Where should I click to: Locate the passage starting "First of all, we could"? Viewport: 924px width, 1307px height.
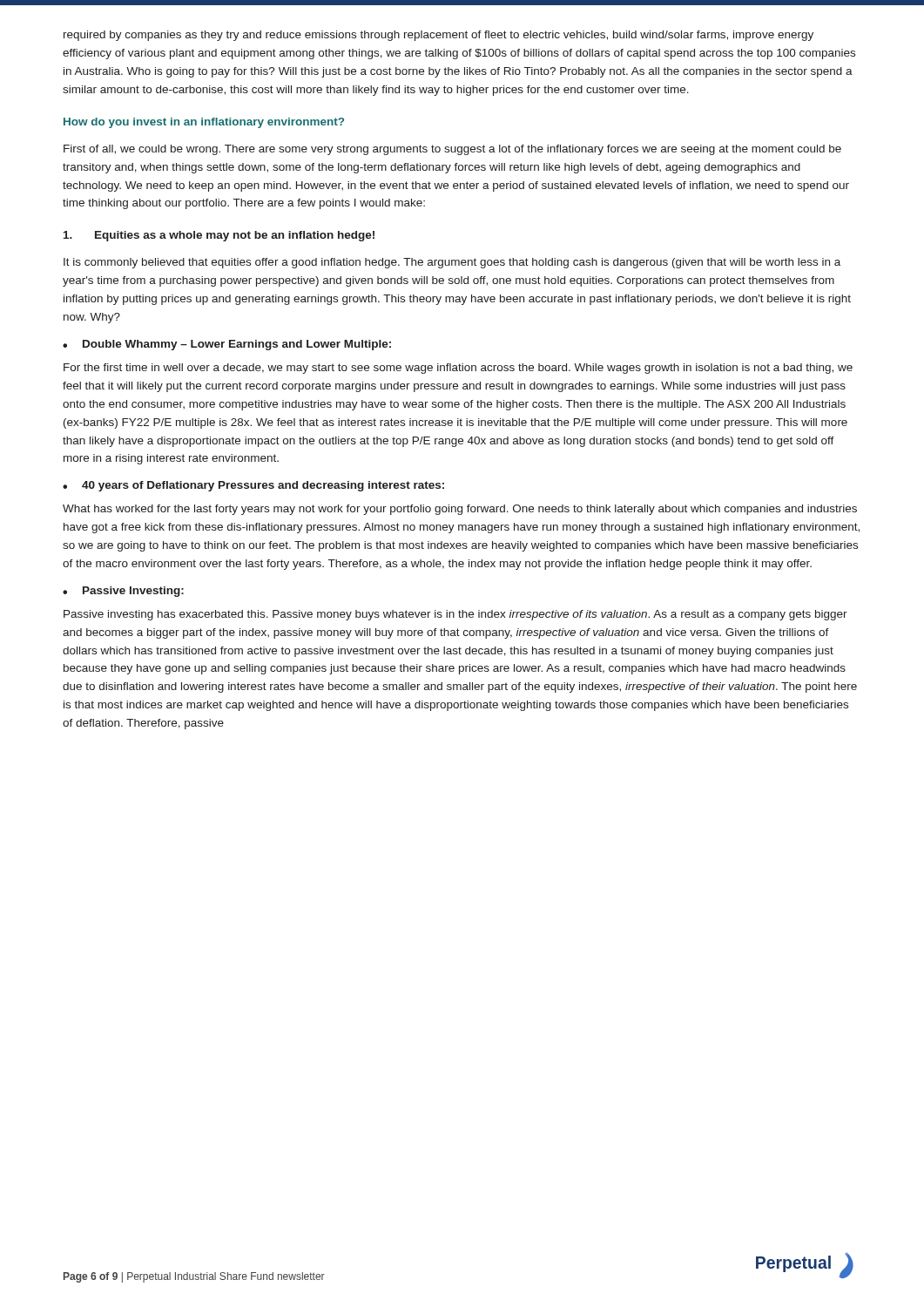pos(462,176)
